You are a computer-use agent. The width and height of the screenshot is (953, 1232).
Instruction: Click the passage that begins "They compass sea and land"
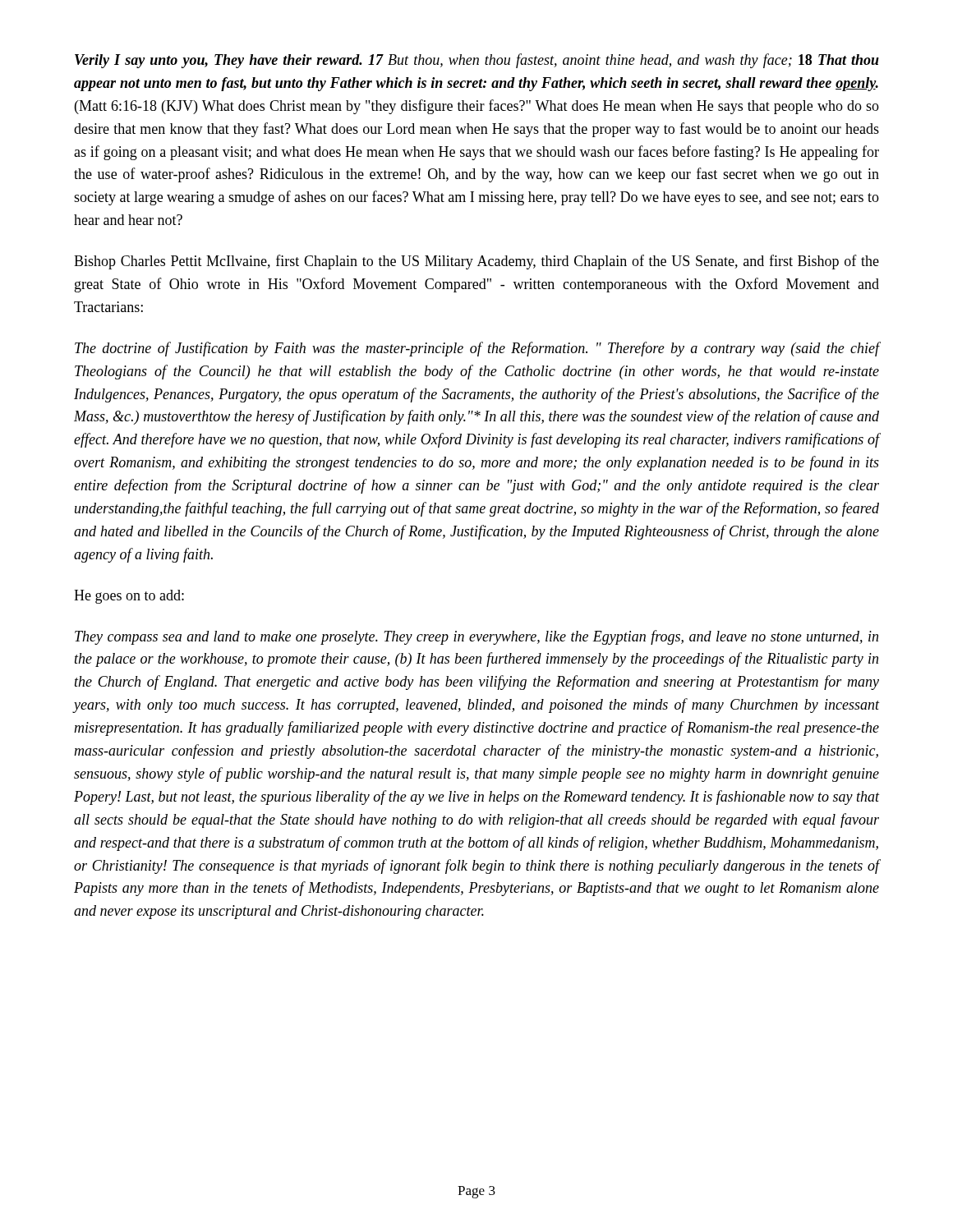(x=476, y=774)
